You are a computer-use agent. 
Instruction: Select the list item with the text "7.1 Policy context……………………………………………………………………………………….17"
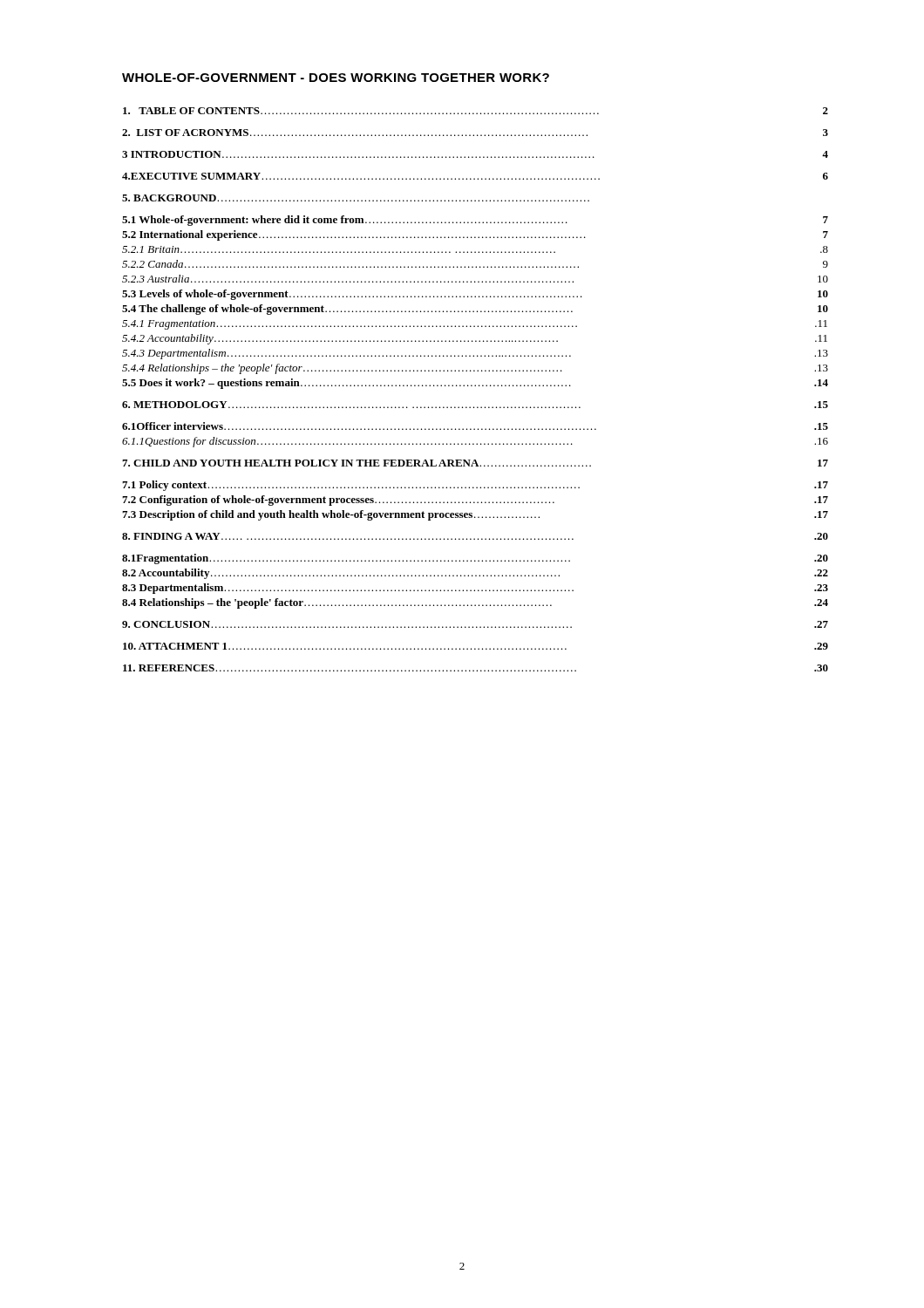[475, 485]
